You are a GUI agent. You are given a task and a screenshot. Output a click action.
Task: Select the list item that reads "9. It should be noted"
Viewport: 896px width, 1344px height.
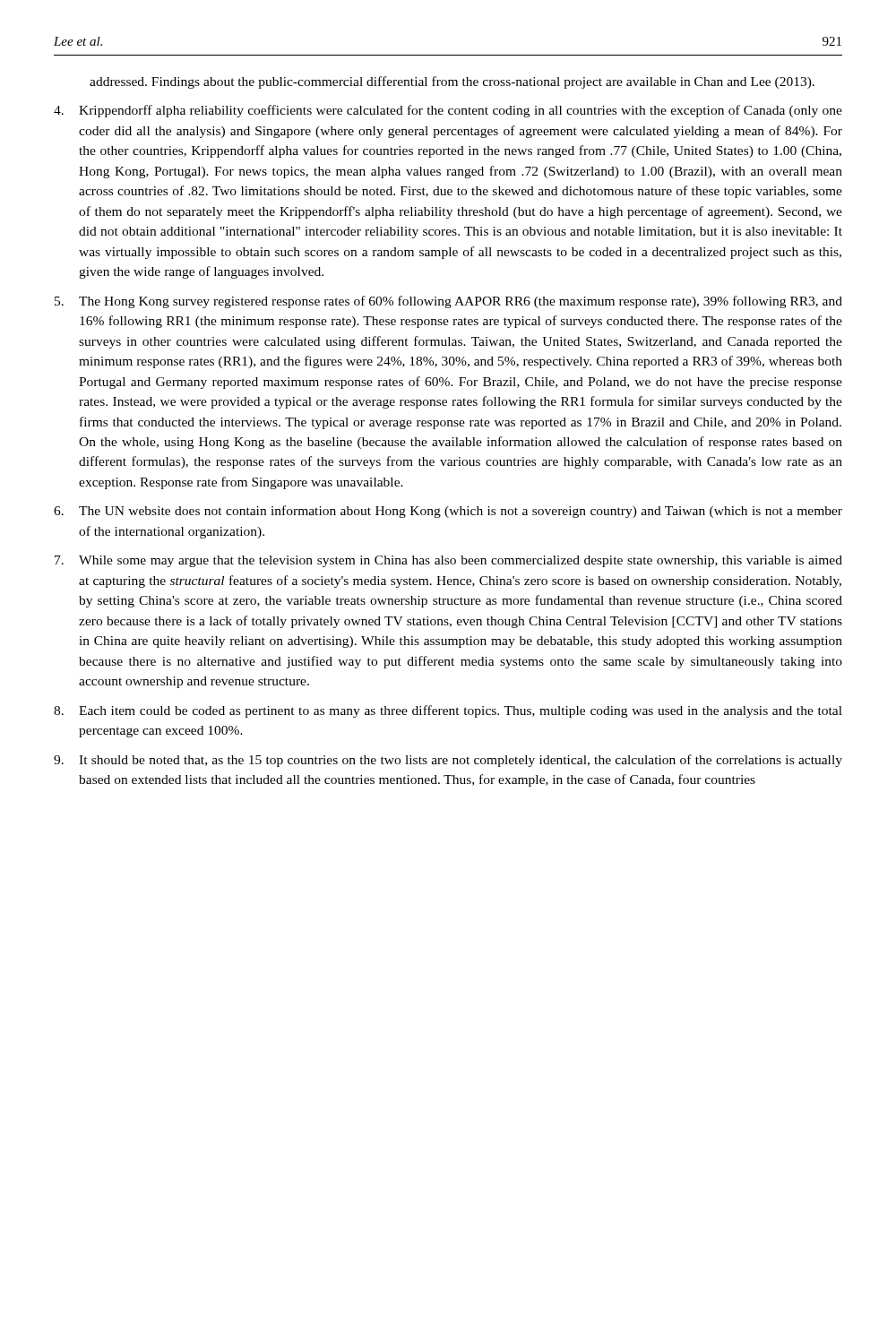448,770
